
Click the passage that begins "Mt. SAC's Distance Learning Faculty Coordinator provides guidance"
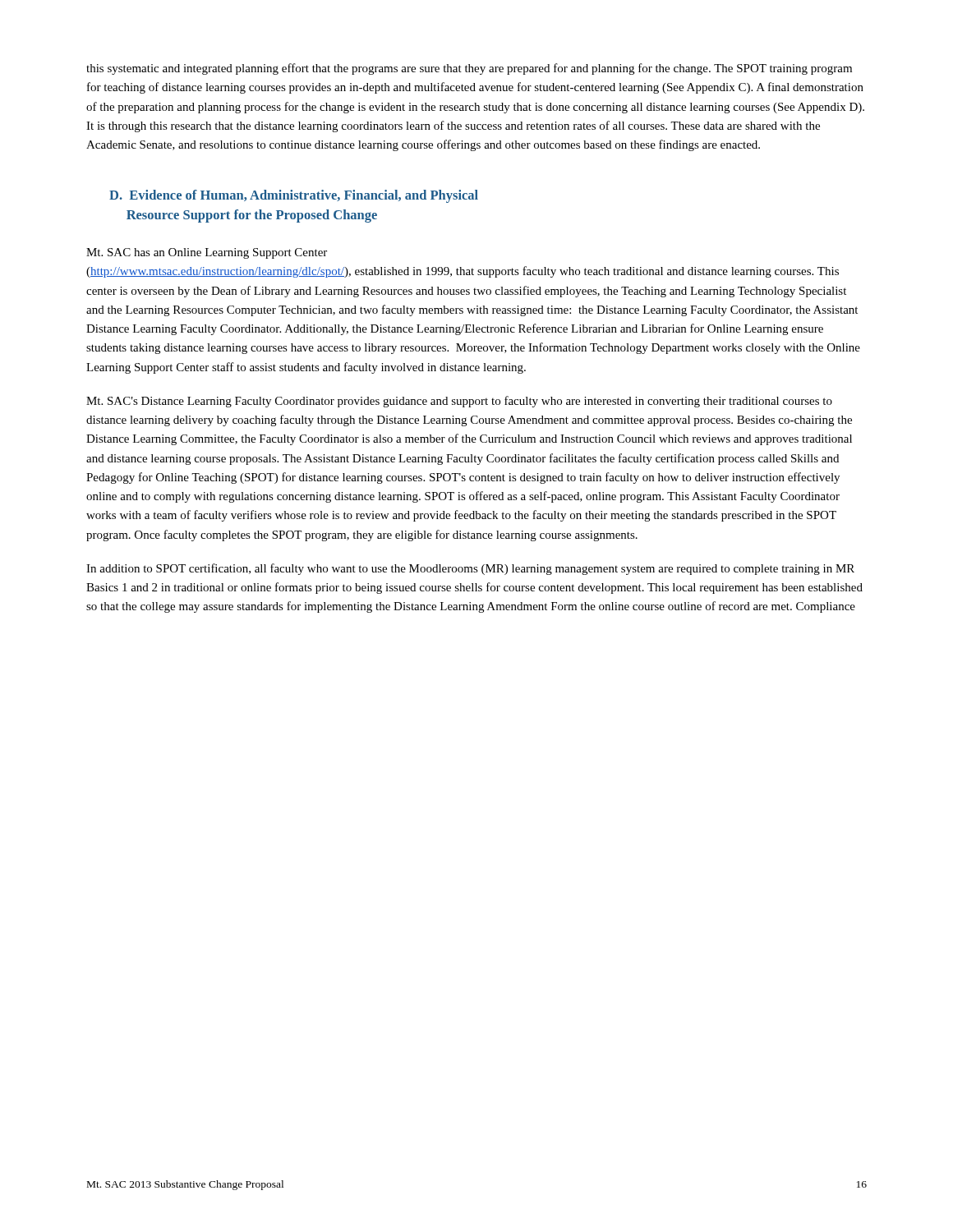(x=469, y=468)
